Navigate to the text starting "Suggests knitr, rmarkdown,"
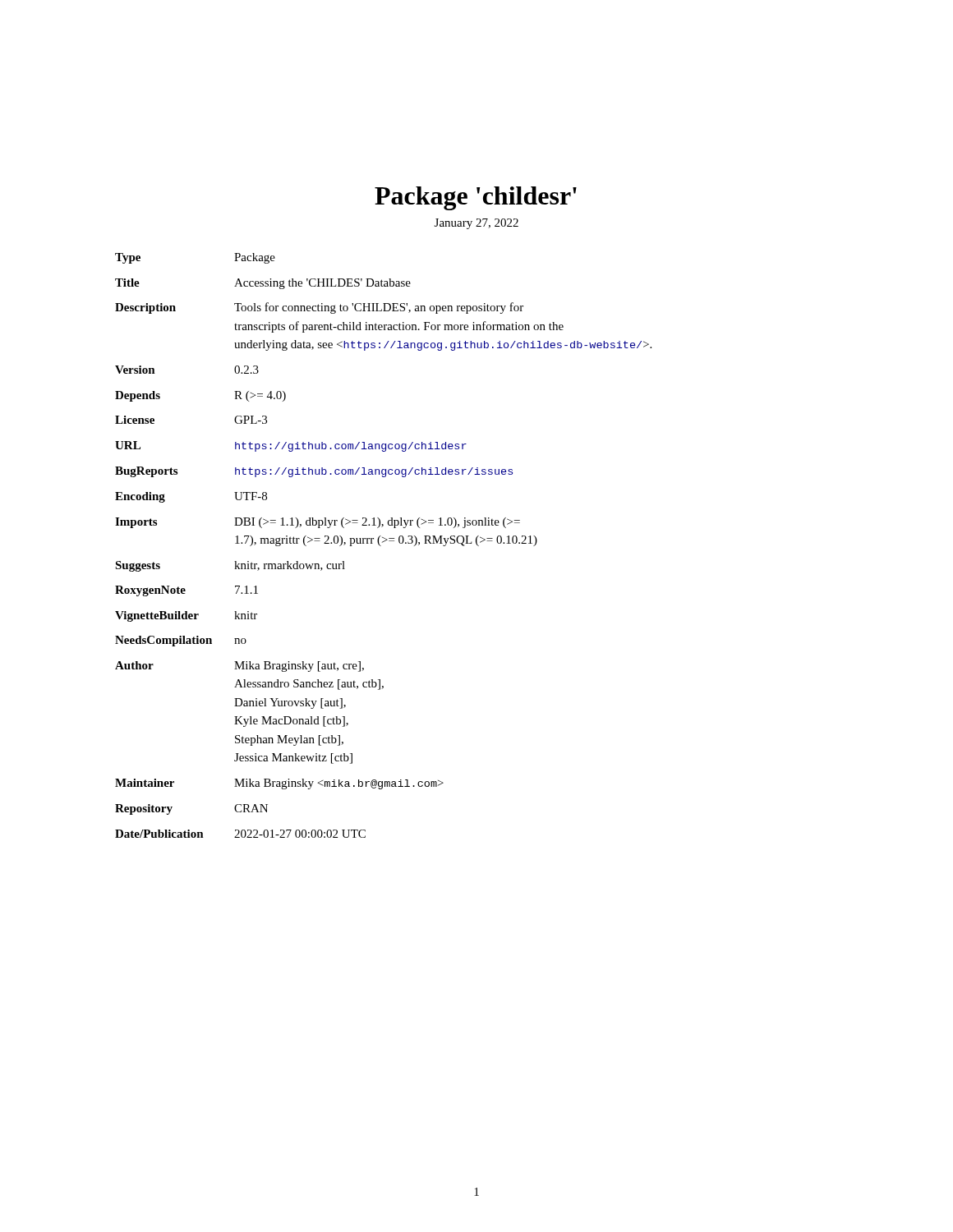Image resolution: width=953 pixels, height=1232 pixels. point(144,566)
